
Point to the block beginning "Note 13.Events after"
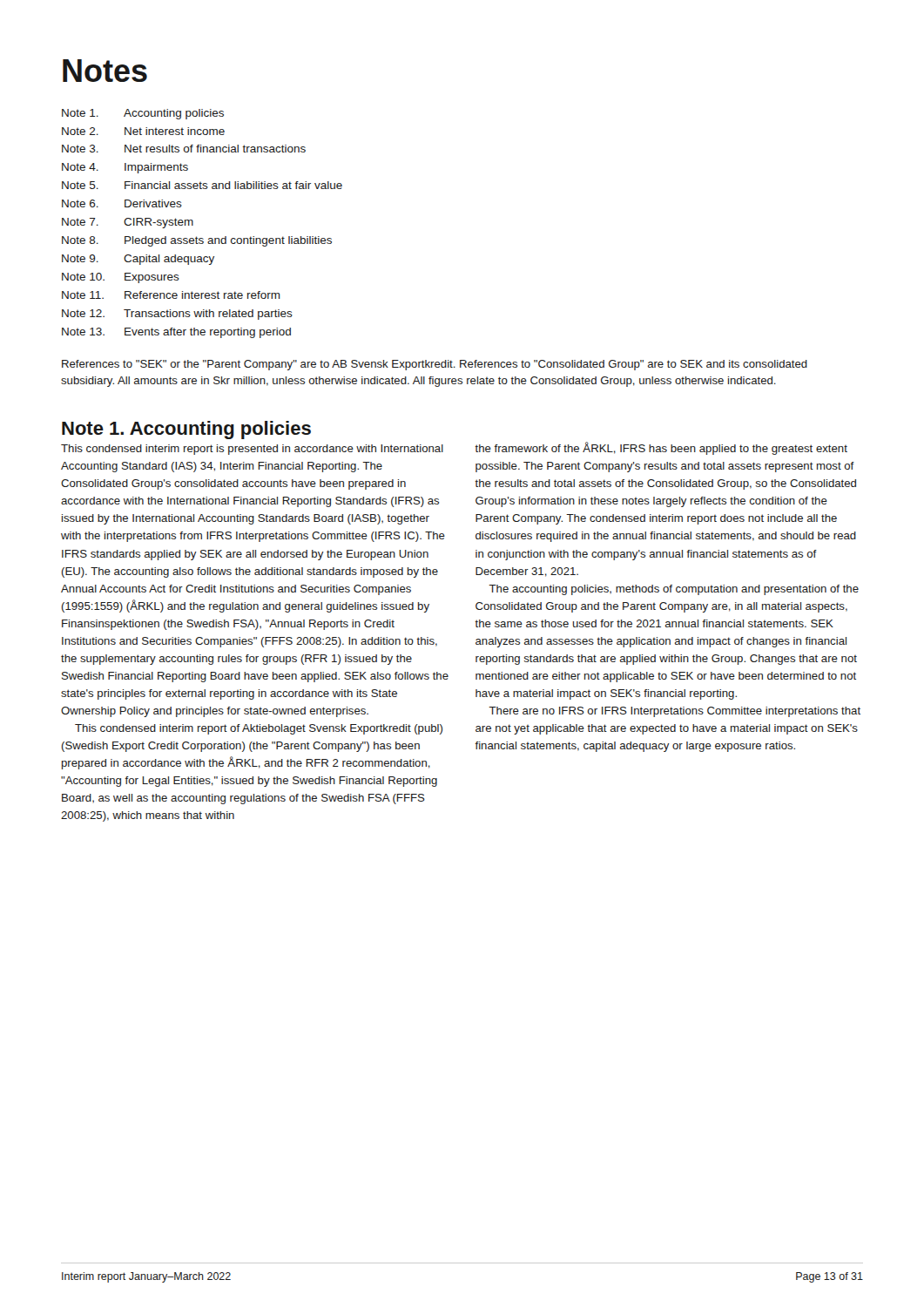point(176,332)
